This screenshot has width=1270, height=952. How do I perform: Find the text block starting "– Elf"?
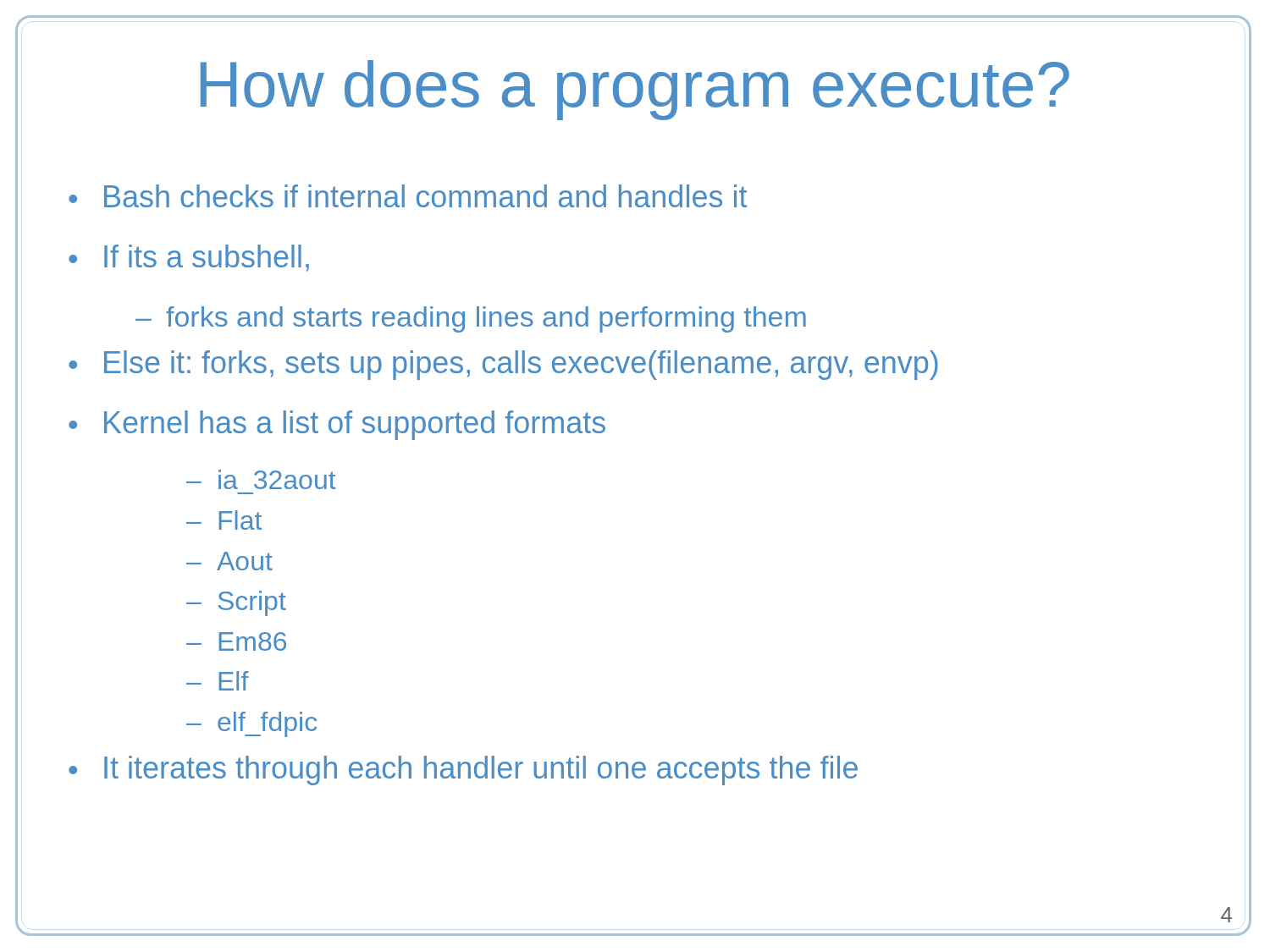217,682
